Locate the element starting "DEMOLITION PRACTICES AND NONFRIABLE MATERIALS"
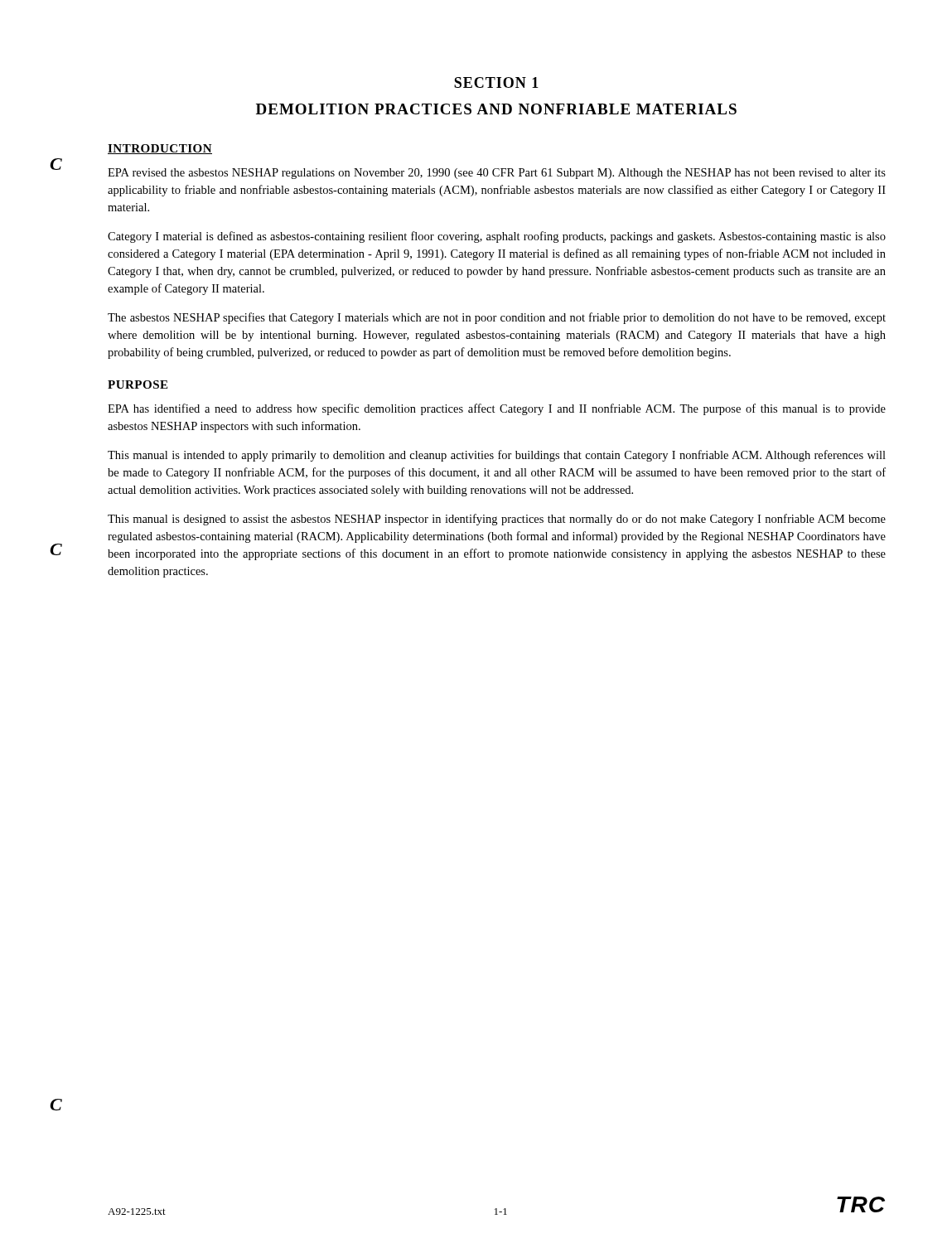 497,109
